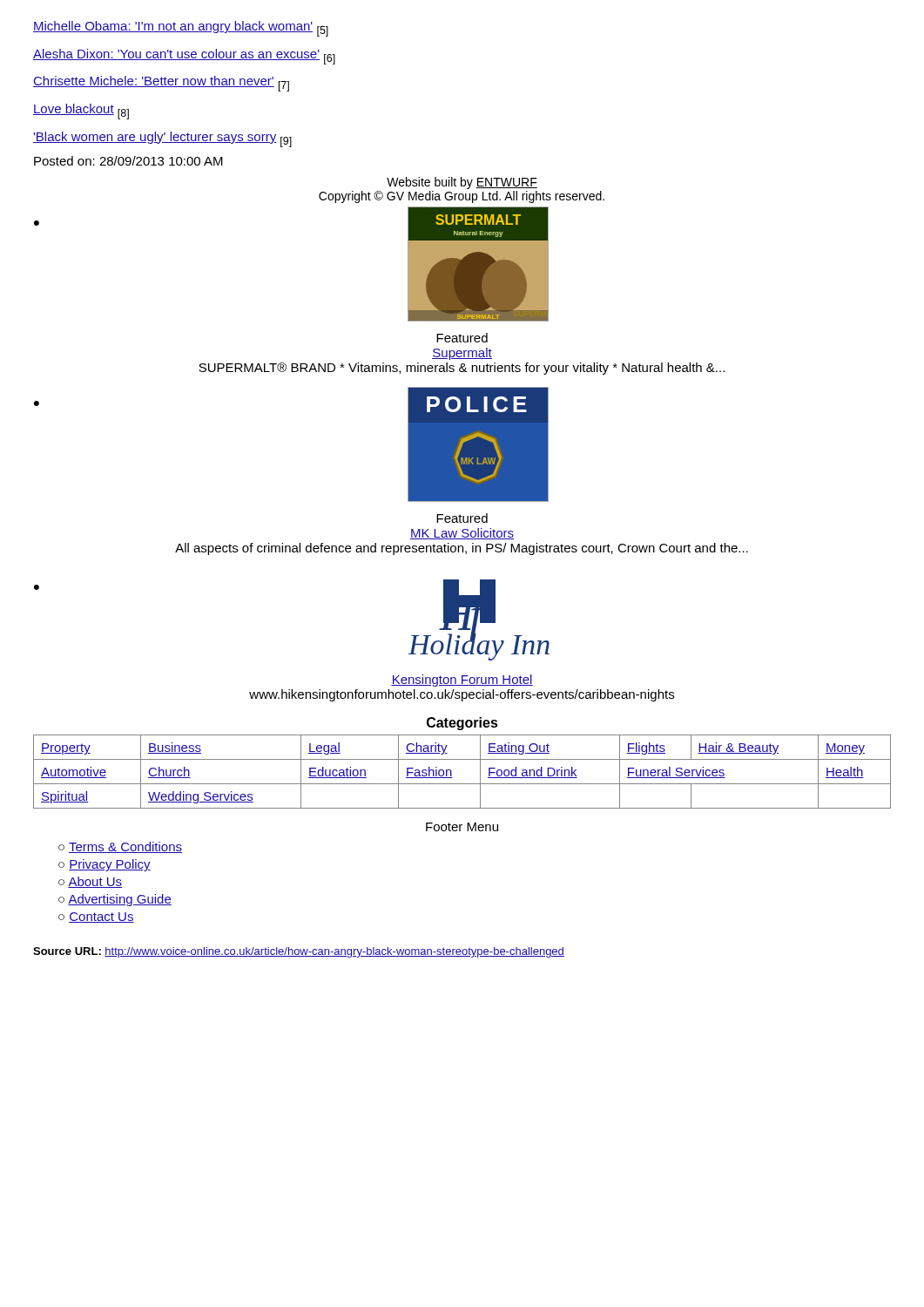Locate the text "Footer Menu"
The height and width of the screenshot is (1307, 924).
[x=462, y=827]
